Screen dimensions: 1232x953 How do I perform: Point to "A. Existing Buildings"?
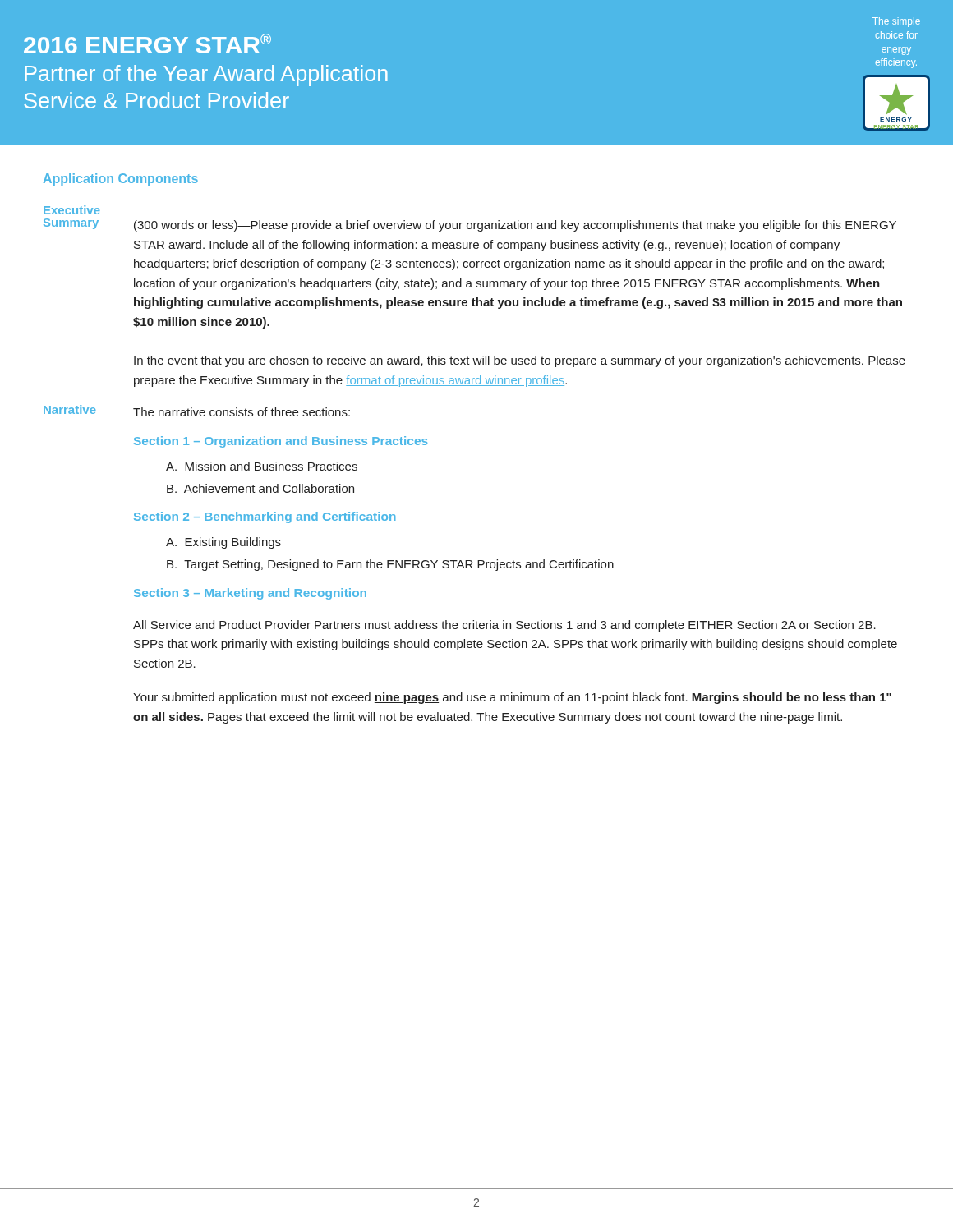[223, 542]
